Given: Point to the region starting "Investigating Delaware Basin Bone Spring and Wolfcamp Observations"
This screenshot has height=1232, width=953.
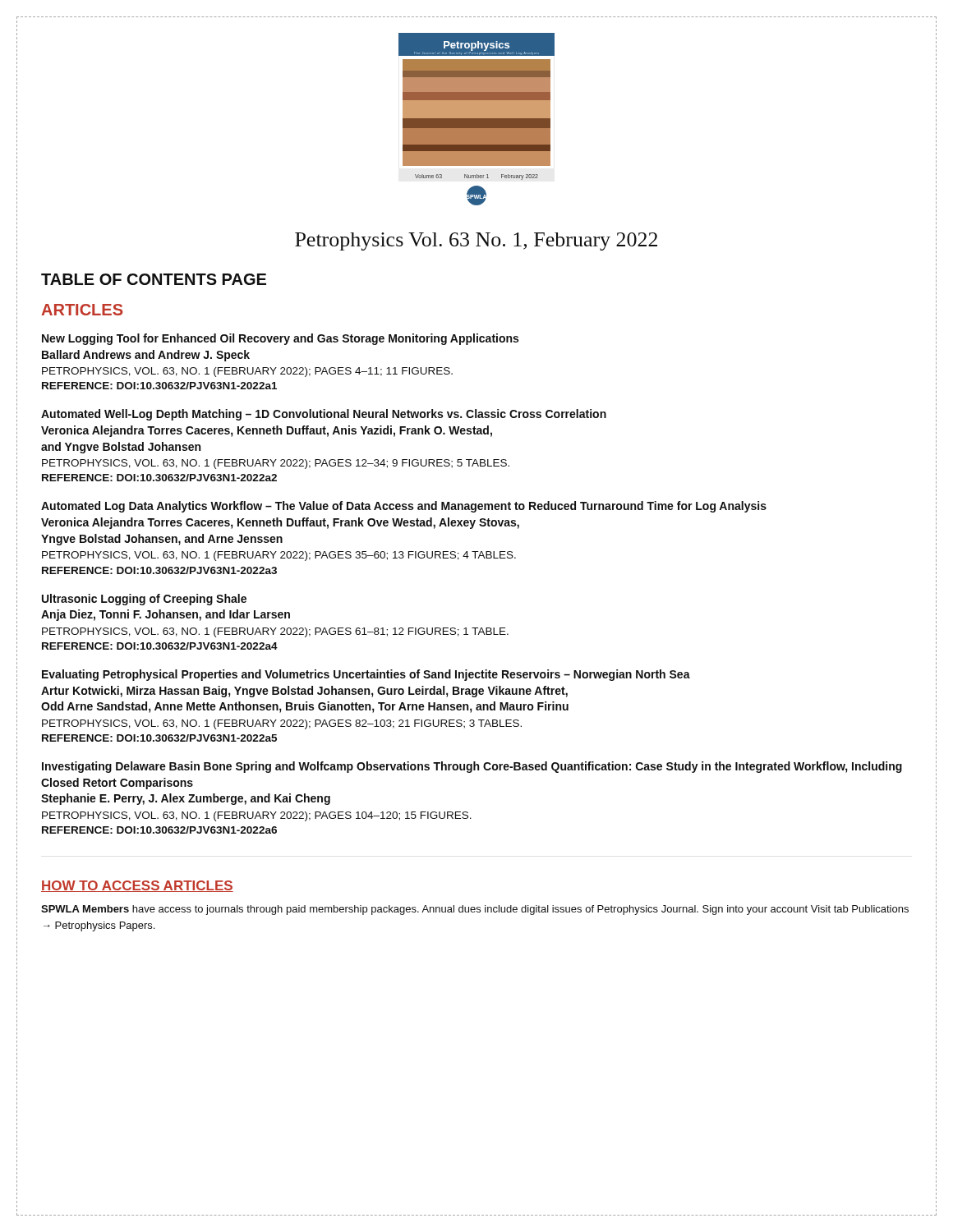Looking at the screenshot, I should point(472,767).
